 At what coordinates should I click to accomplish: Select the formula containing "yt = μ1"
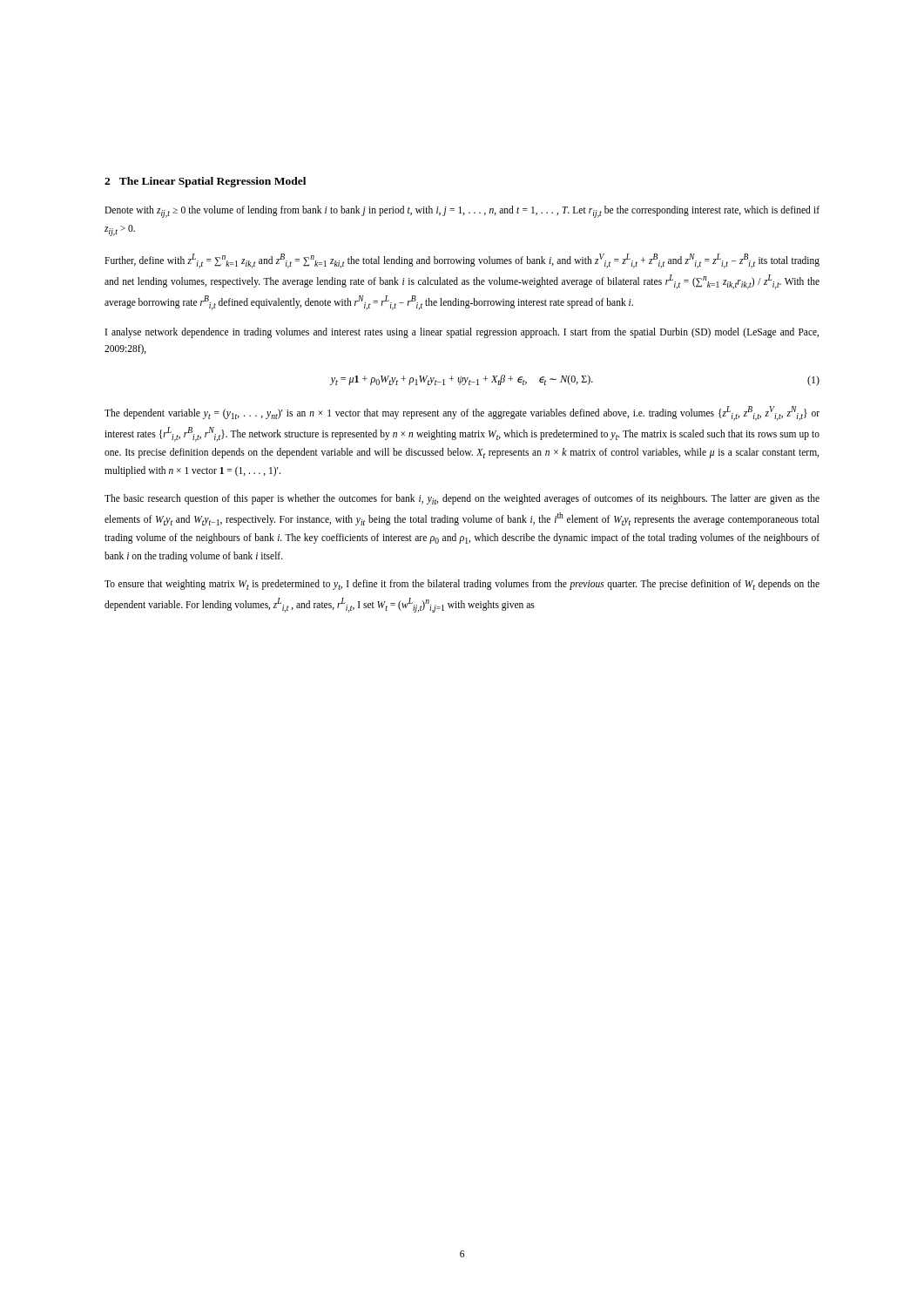(575, 380)
